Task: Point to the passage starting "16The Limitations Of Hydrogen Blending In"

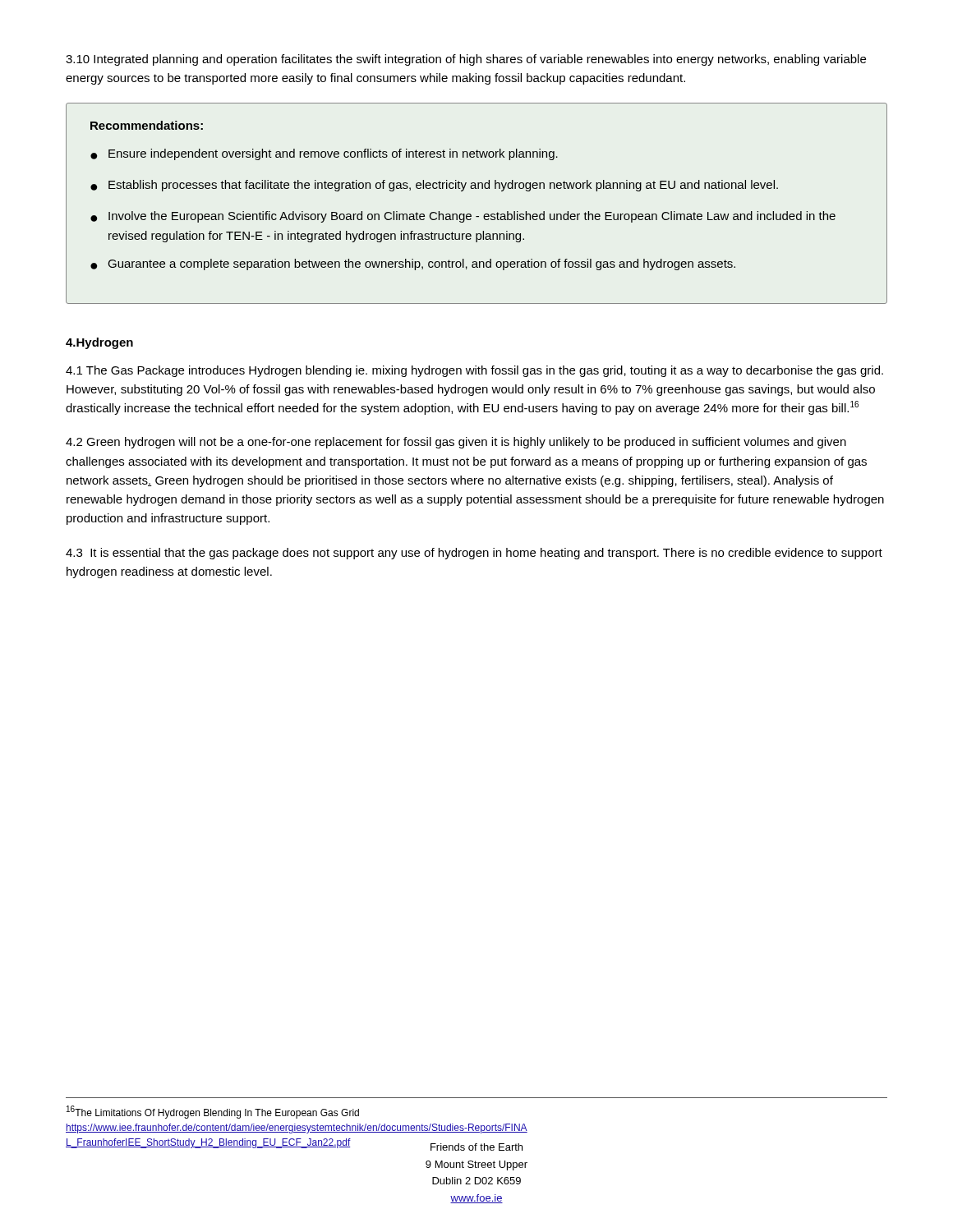Action: pyautogui.click(x=296, y=1126)
